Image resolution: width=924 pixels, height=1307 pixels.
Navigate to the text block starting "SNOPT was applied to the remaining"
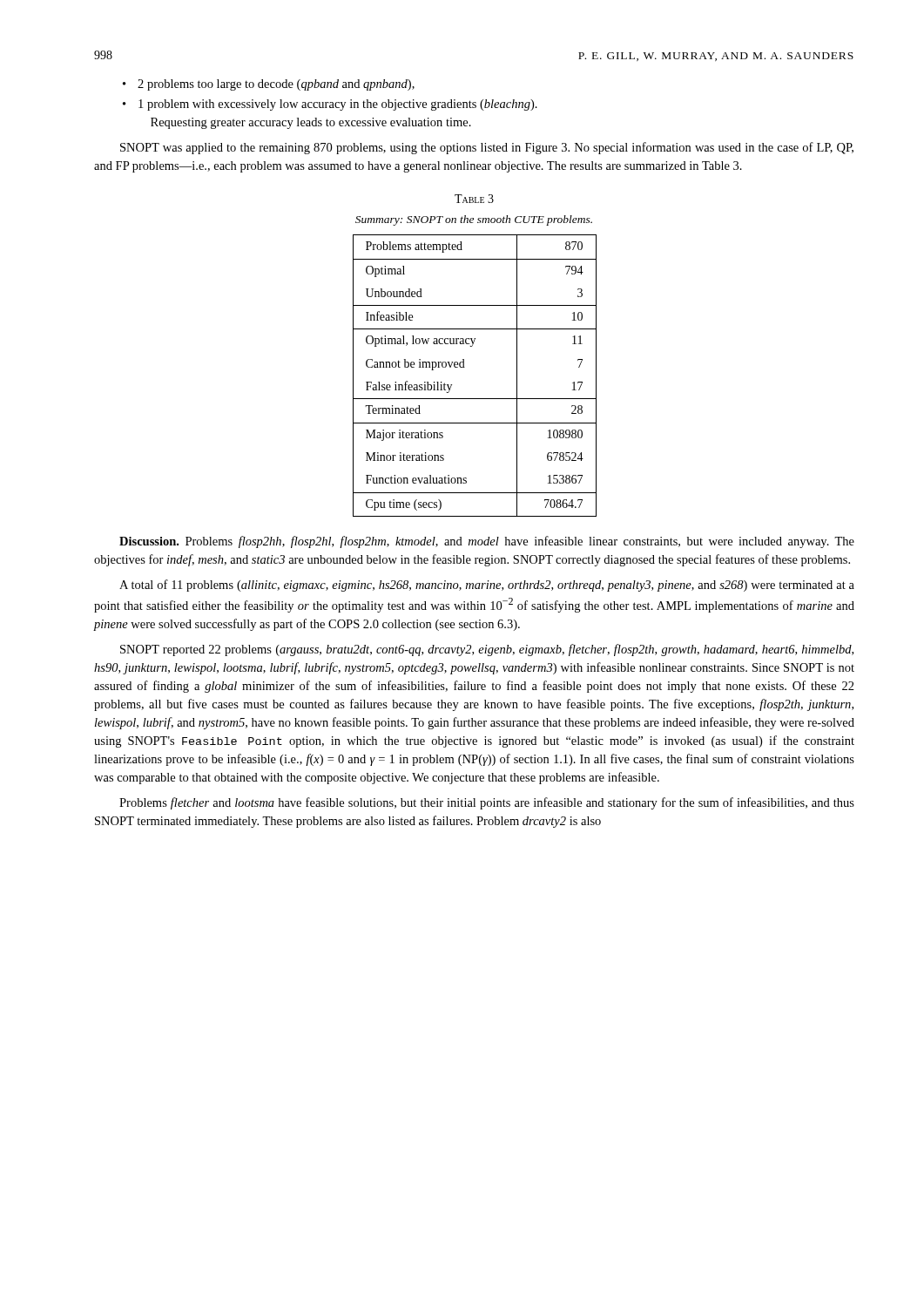(474, 157)
